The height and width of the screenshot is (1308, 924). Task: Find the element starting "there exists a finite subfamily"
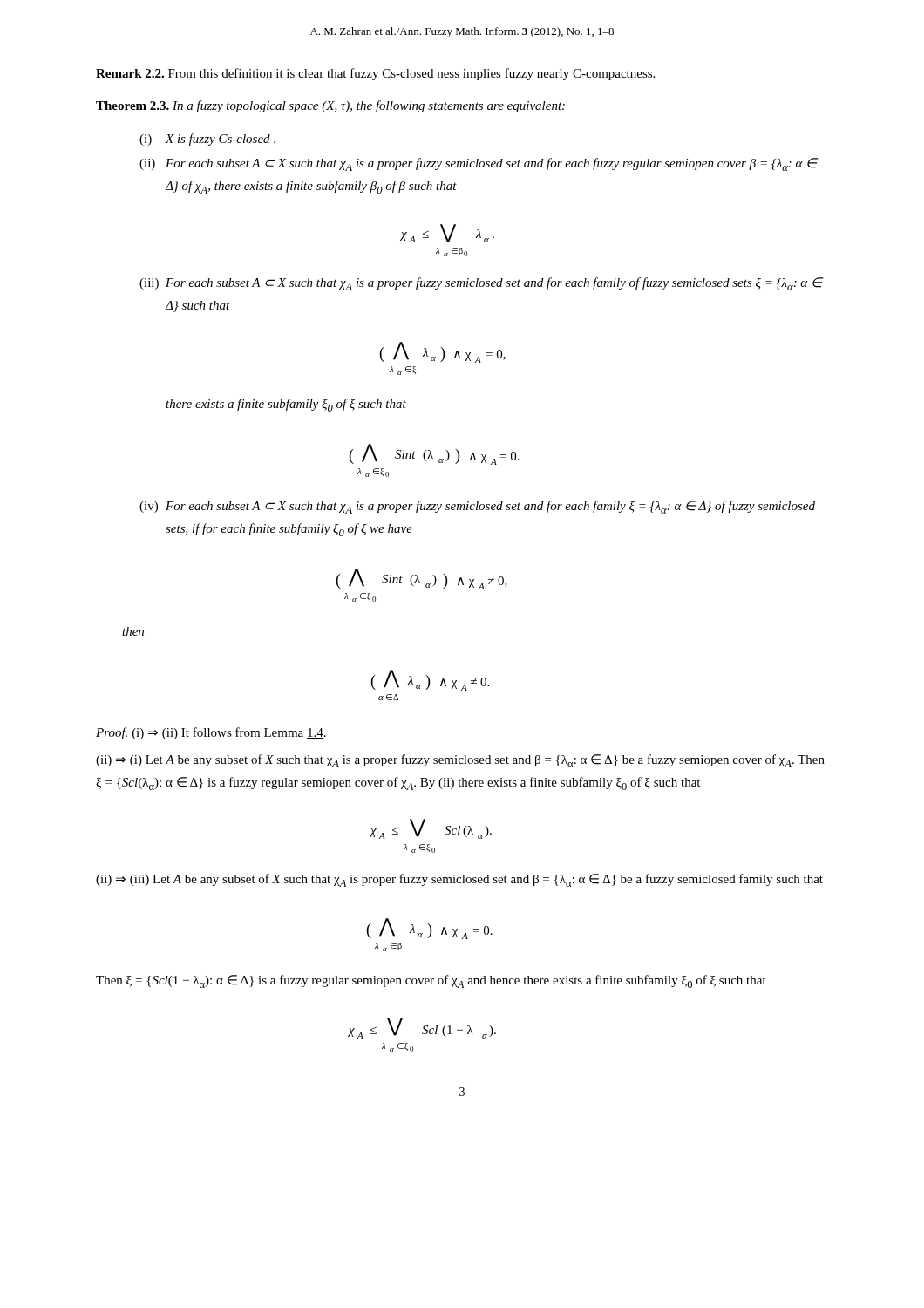pyautogui.click(x=286, y=406)
